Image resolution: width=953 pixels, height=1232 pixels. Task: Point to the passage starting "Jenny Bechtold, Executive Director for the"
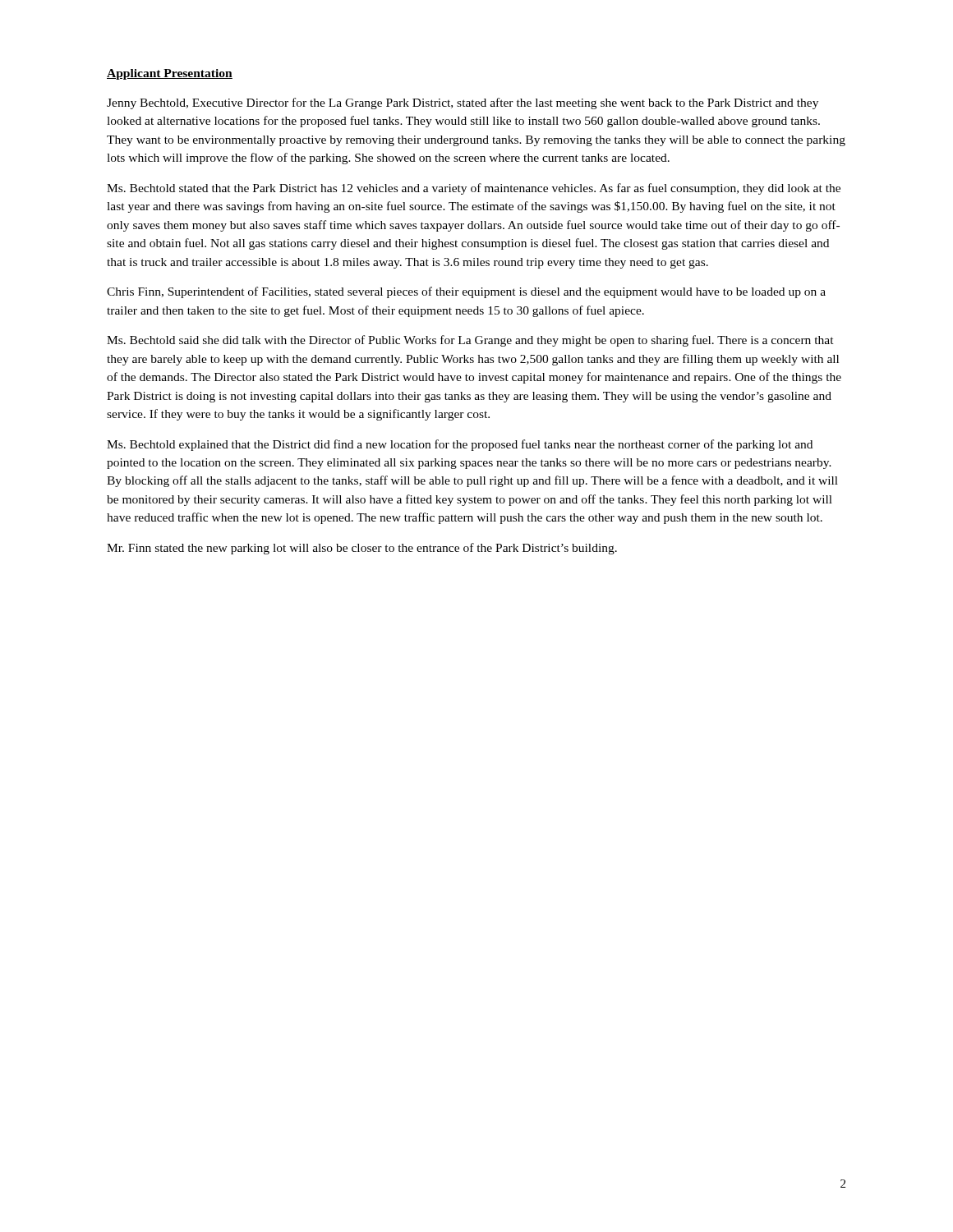[476, 130]
